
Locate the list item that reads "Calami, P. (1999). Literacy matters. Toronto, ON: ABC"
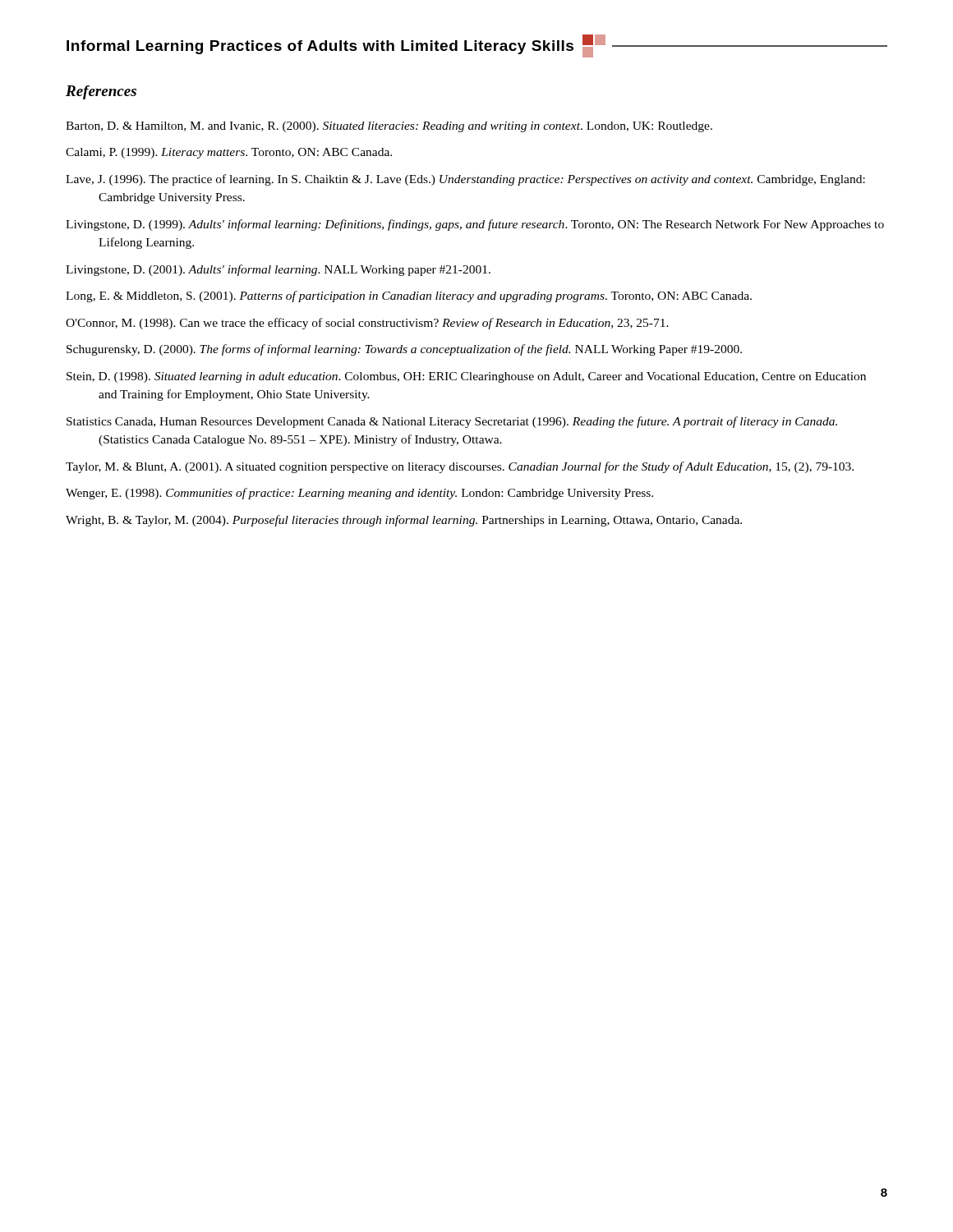229,152
